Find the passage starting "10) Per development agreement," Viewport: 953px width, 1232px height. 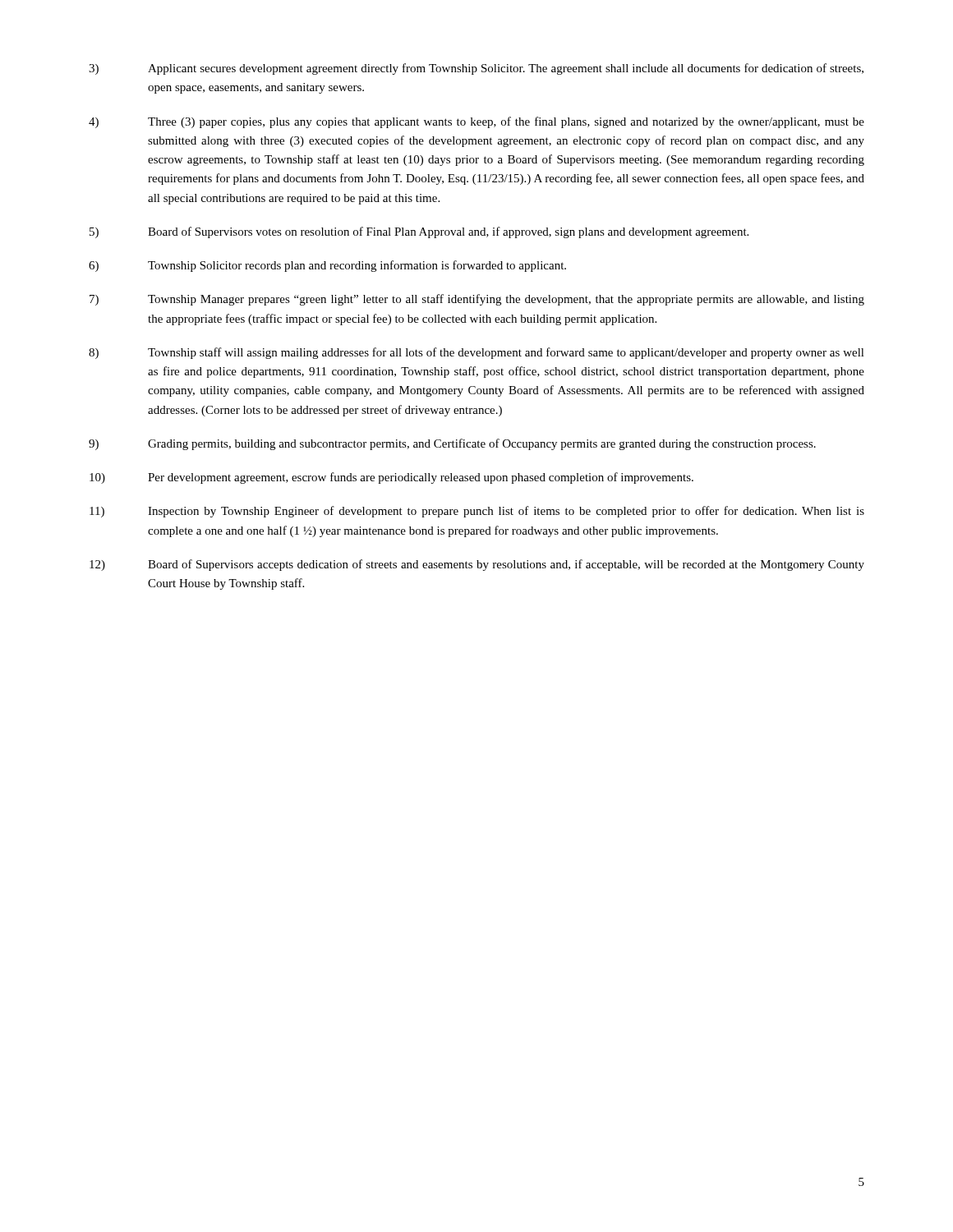[x=476, y=478]
